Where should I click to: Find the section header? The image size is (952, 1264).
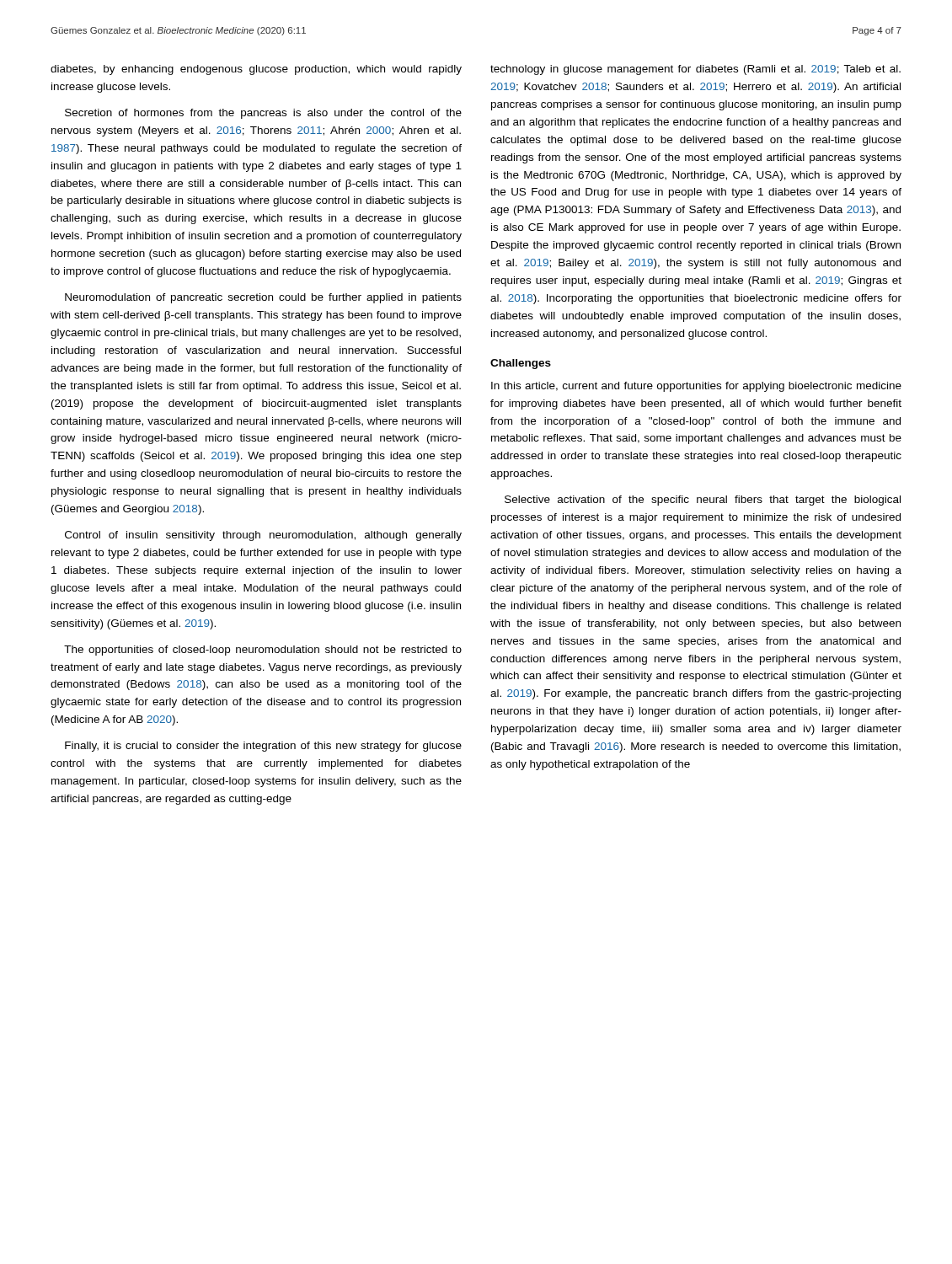[x=521, y=363]
